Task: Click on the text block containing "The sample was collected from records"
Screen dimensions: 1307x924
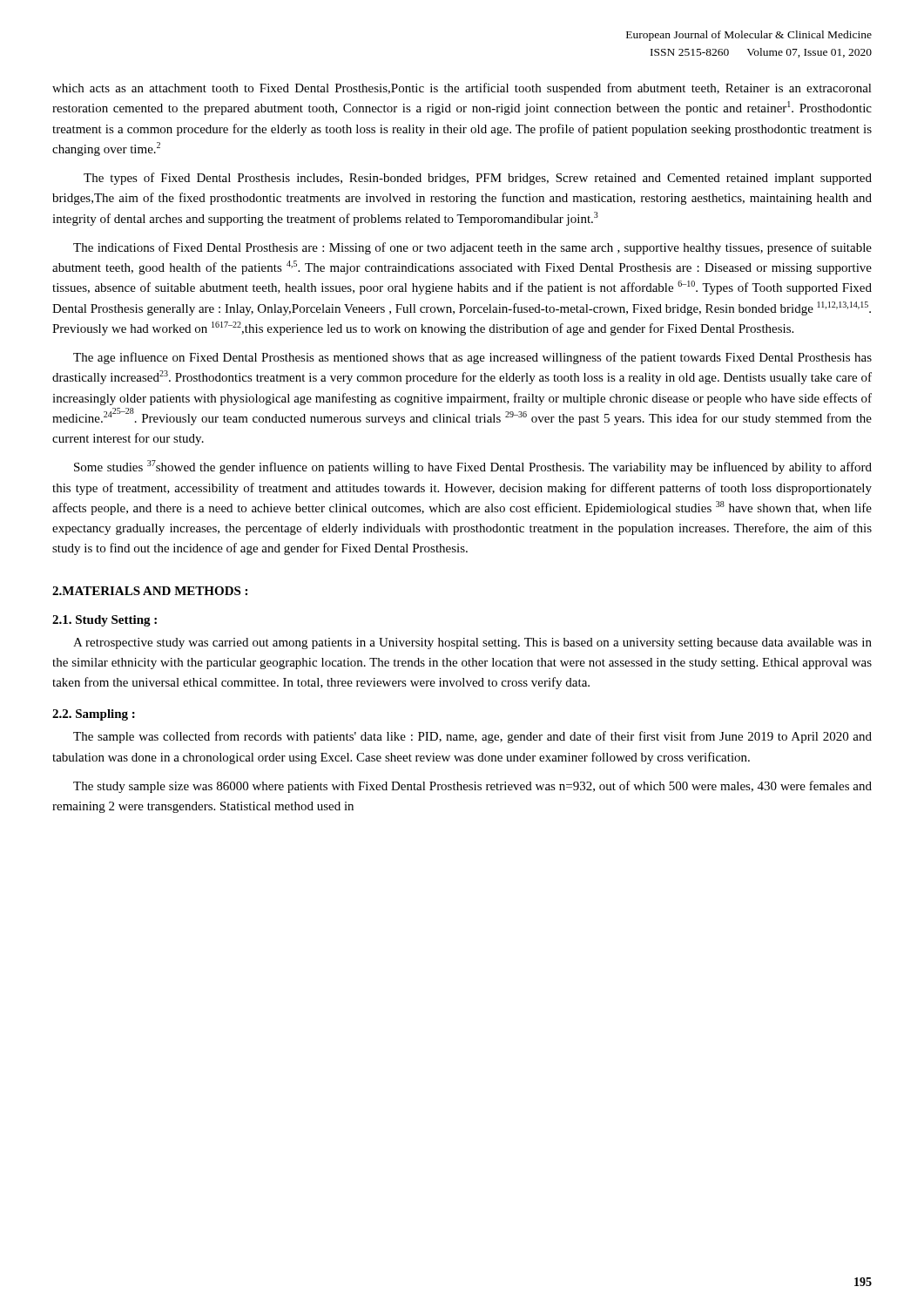Action: (462, 747)
